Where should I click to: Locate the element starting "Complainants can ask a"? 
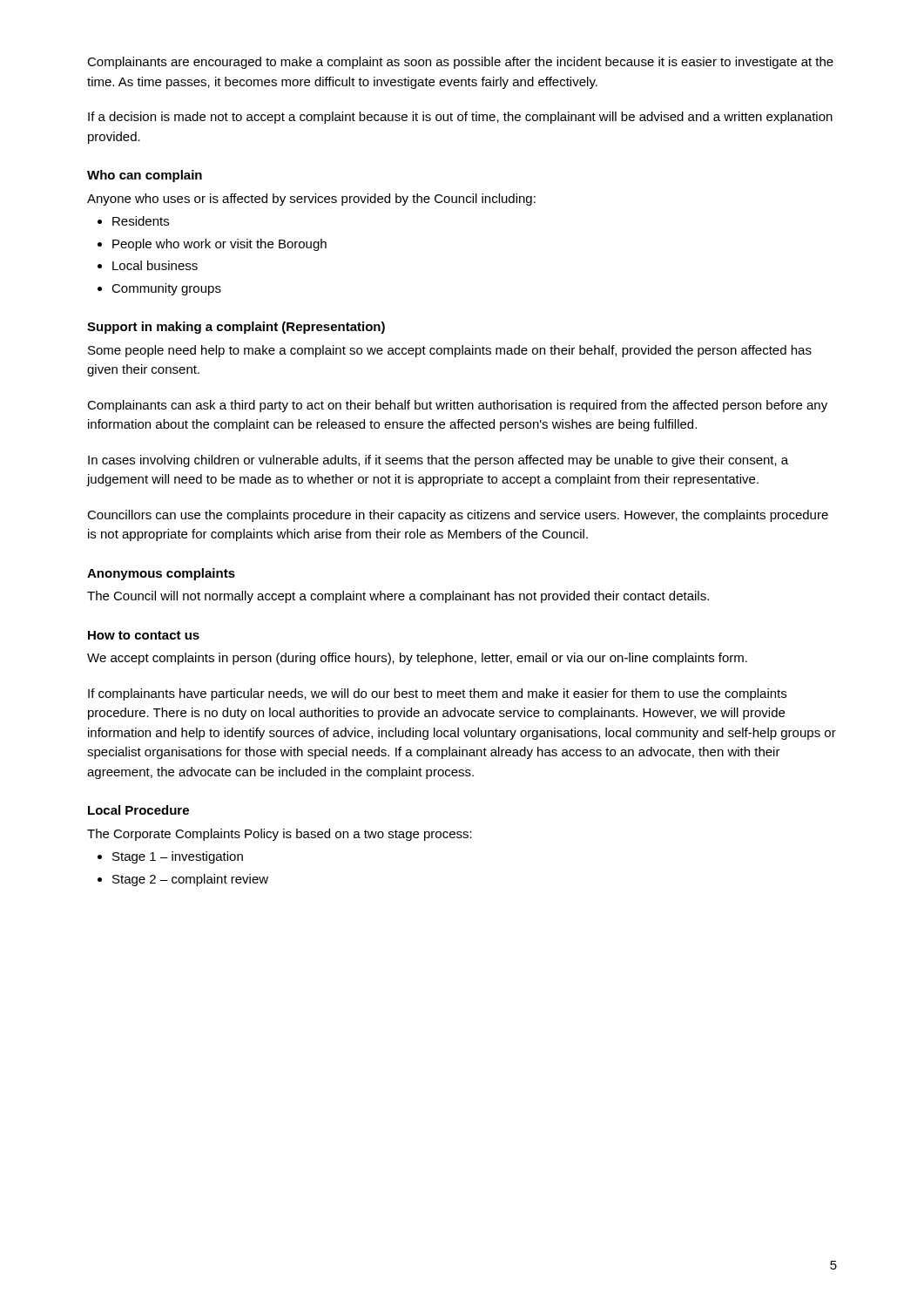click(457, 414)
